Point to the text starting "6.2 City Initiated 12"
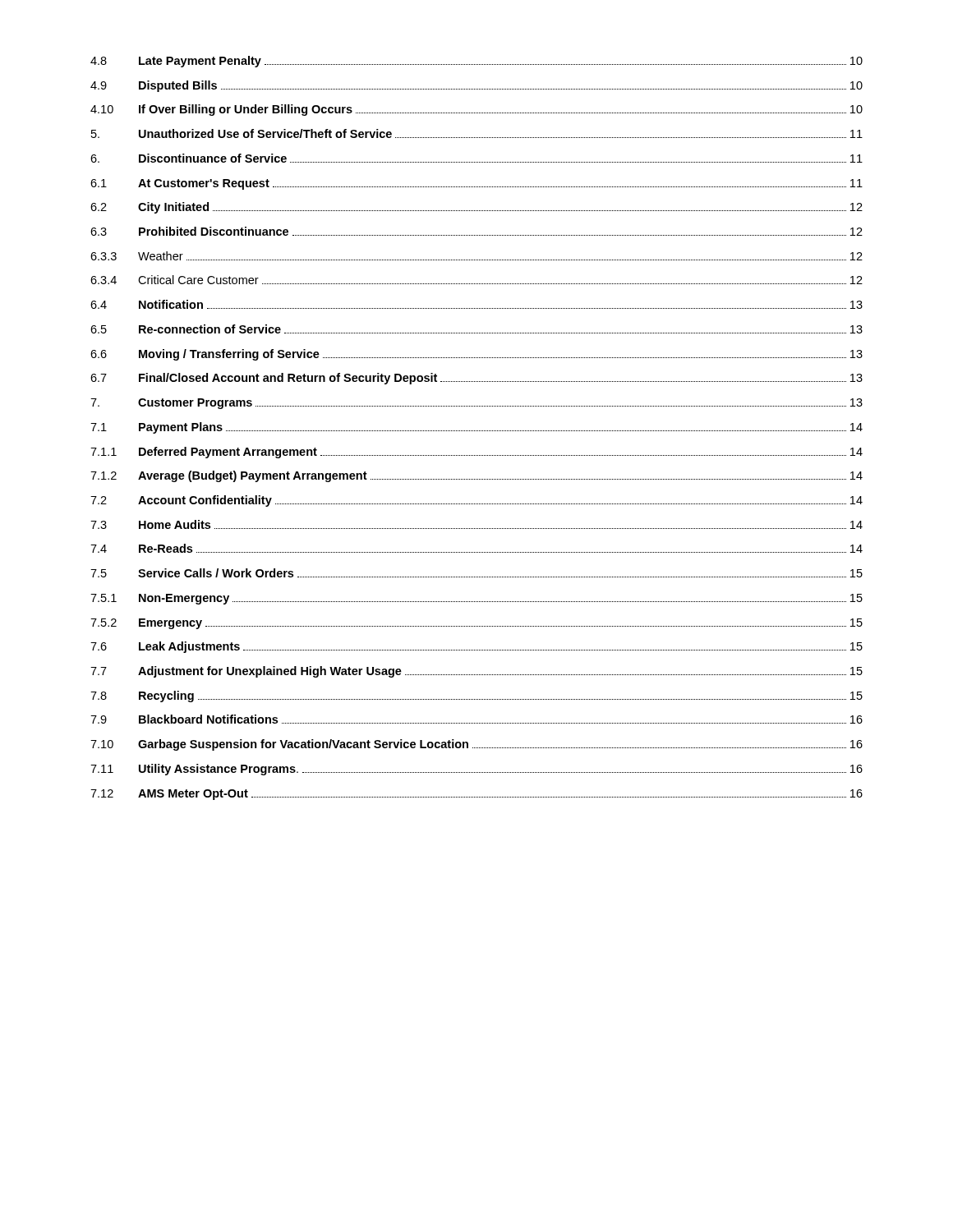This screenshot has height=1232, width=953. pos(476,208)
